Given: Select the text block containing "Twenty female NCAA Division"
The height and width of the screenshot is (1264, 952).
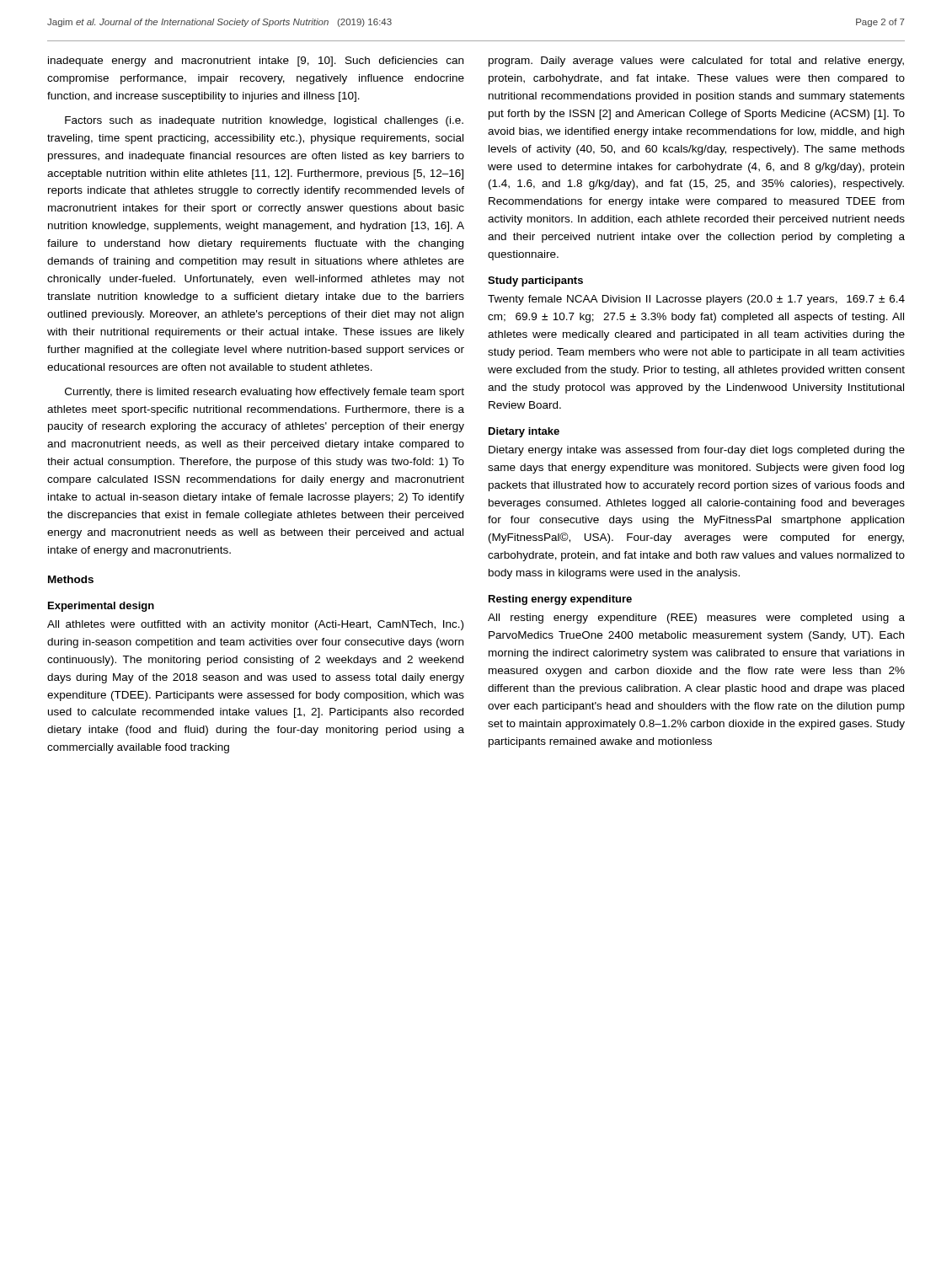Looking at the screenshot, I should point(696,353).
